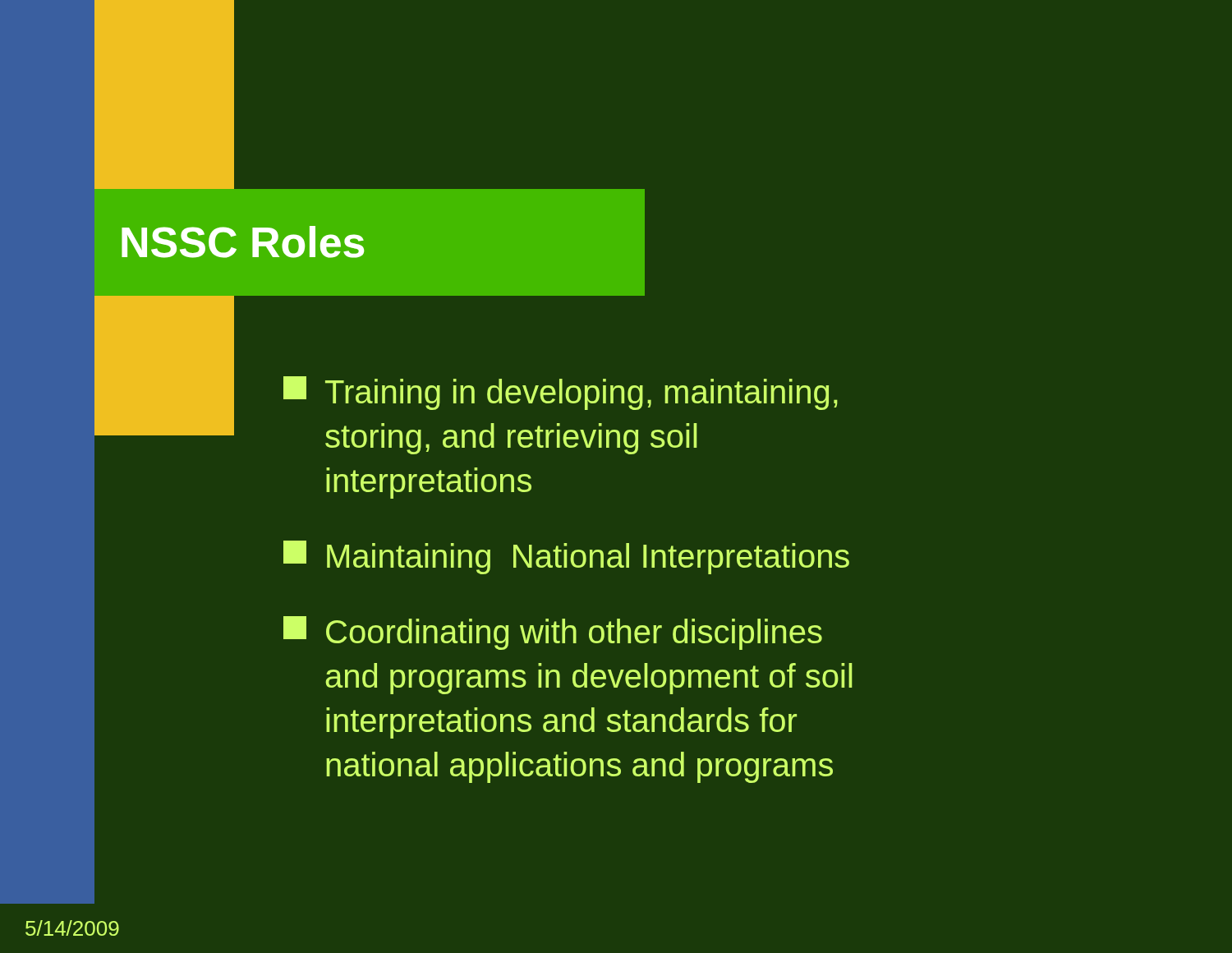Locate the text starting "Training in developing, maintaining,storing, and retrieving"
The height and width of the screenshot is (953, 1232).
(562, 436)
